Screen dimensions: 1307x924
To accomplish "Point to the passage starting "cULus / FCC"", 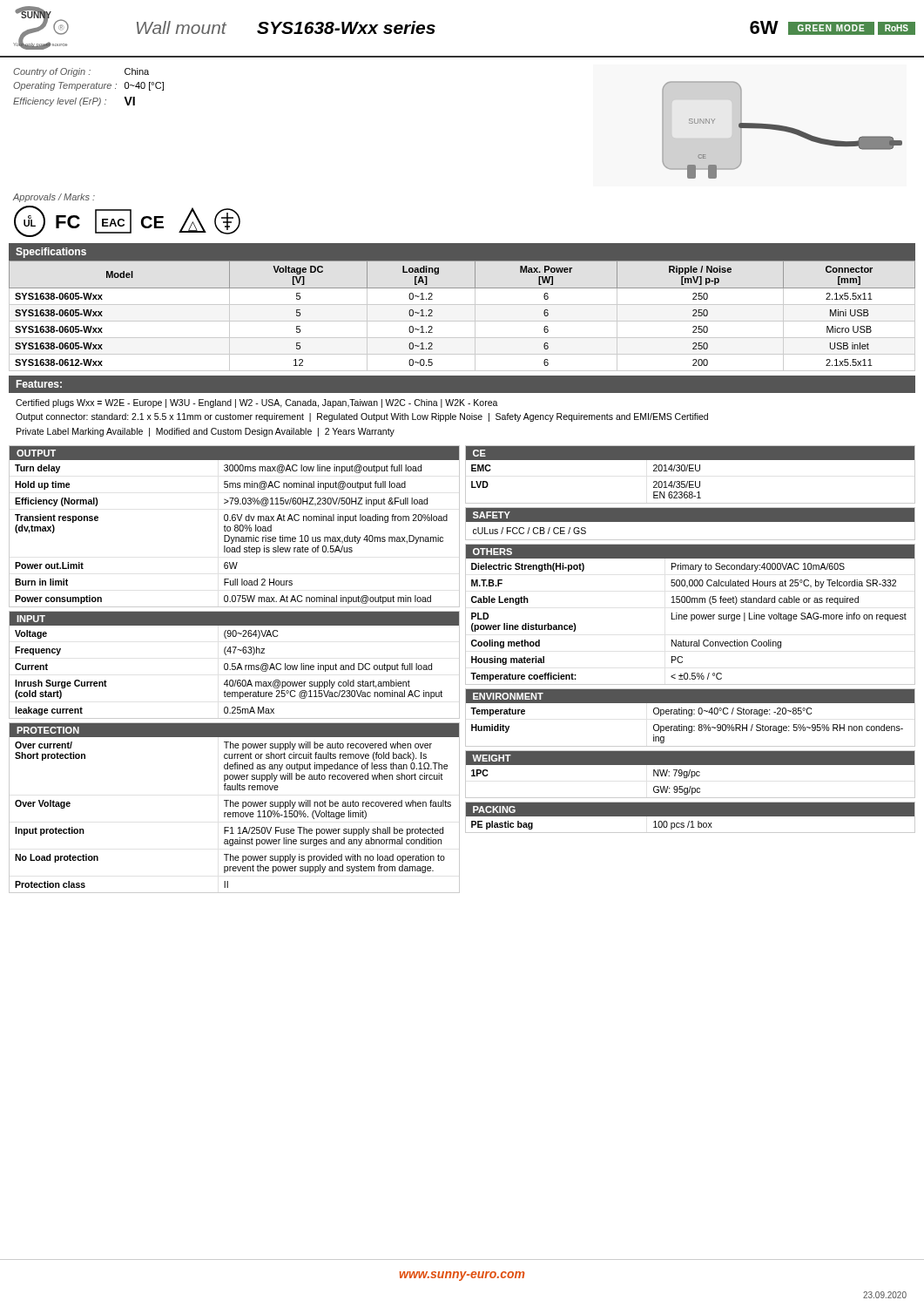I will click(529, 531).
